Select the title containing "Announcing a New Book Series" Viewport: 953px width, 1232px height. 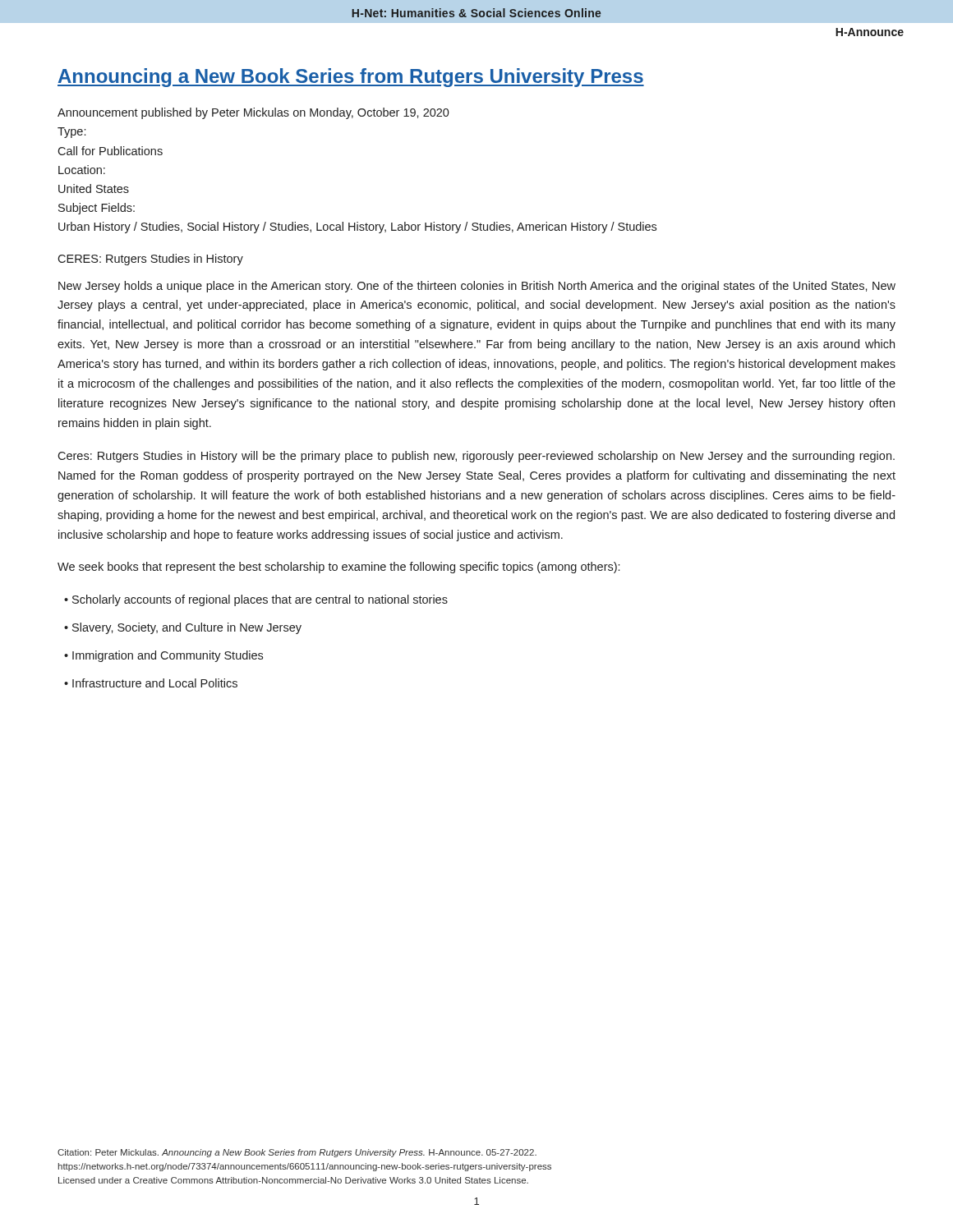click(x=351, y=76)
